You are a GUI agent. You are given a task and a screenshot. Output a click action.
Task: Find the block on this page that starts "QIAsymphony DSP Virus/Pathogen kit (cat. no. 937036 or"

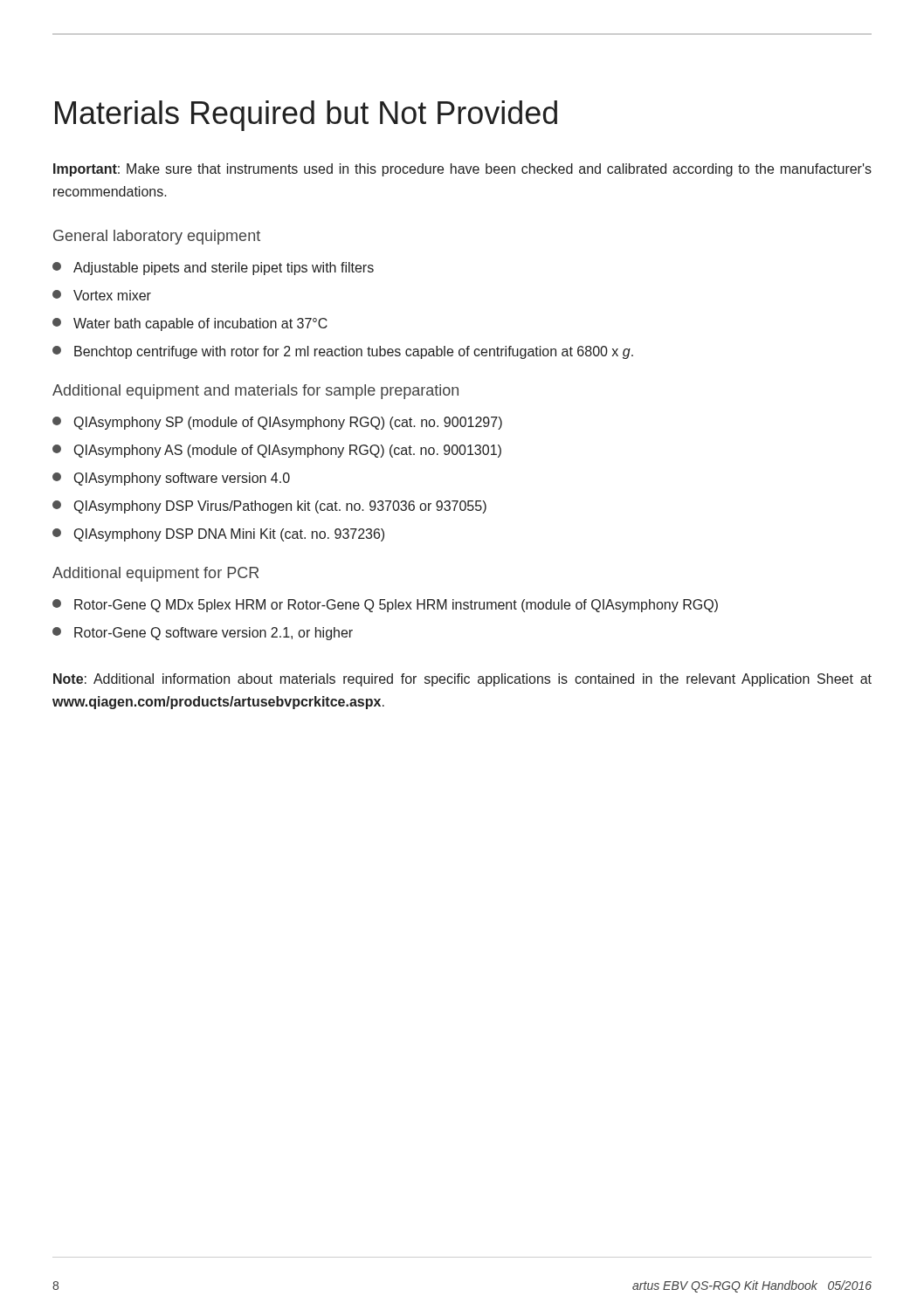pos(462,507)
